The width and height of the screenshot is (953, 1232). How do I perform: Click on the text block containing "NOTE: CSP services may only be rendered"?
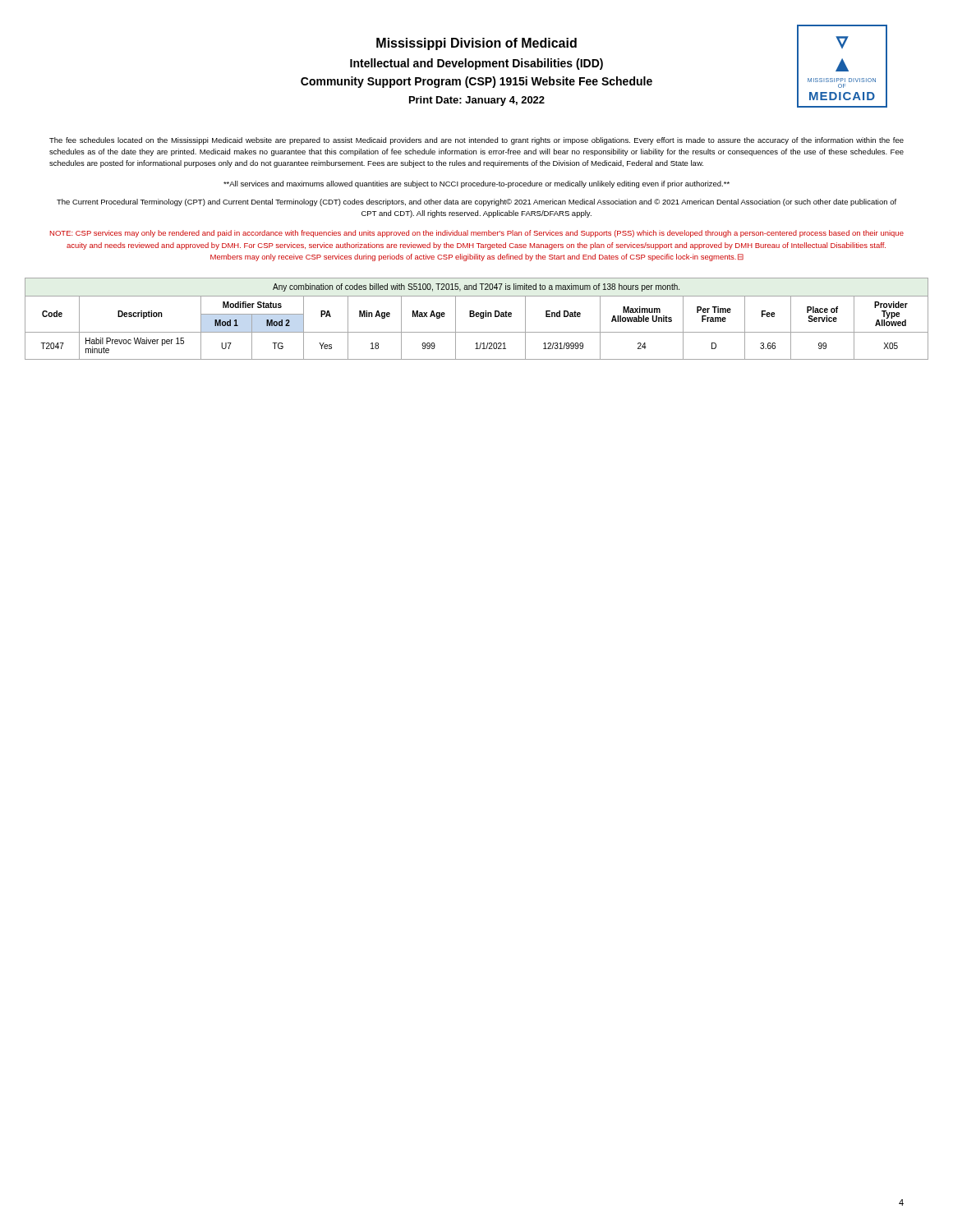(x=476, y=245)
